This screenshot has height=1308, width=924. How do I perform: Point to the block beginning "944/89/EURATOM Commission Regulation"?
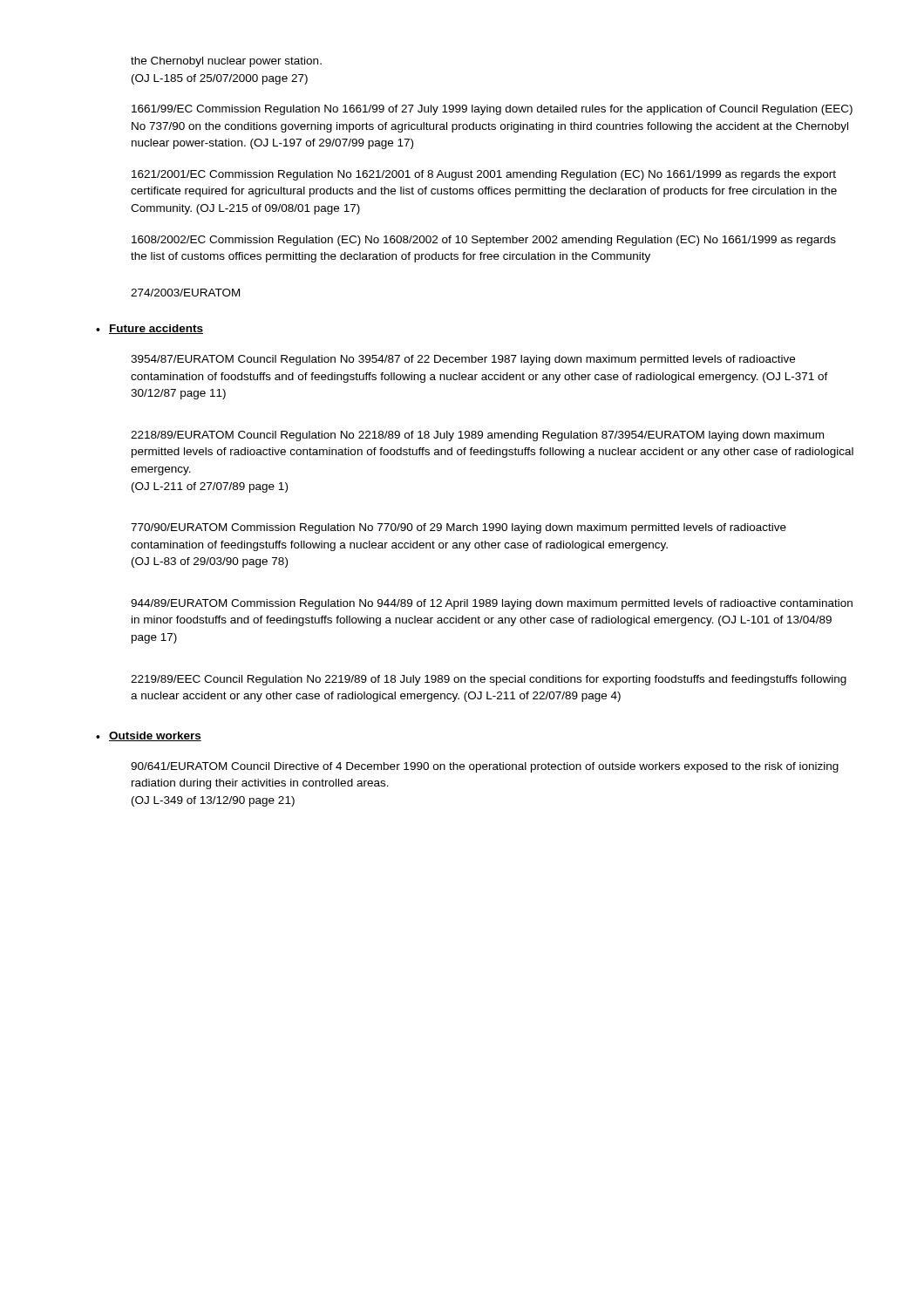(x=492, y=620)
